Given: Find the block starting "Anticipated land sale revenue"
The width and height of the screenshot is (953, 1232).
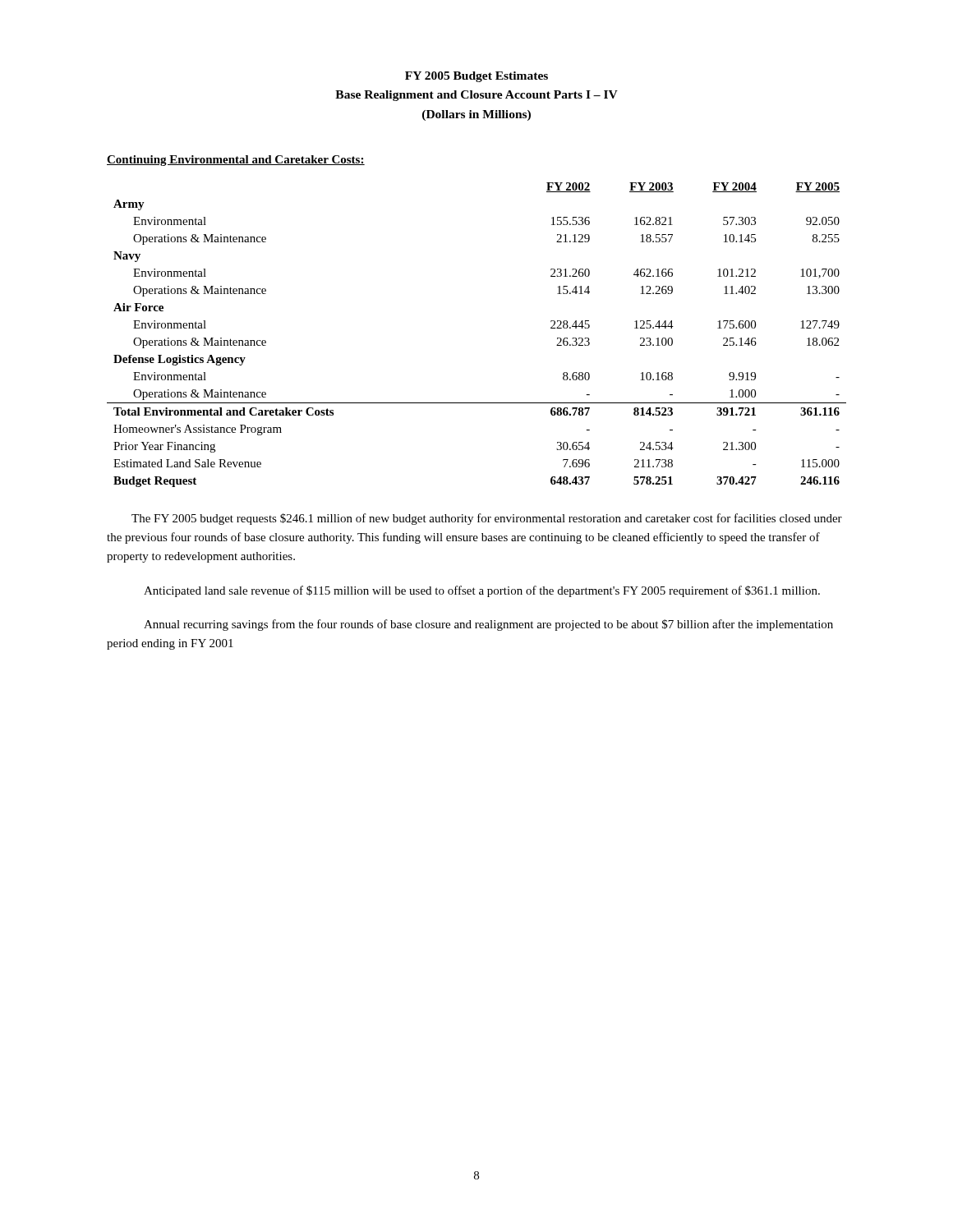Looking at the screenshot, I should (482, 590).
